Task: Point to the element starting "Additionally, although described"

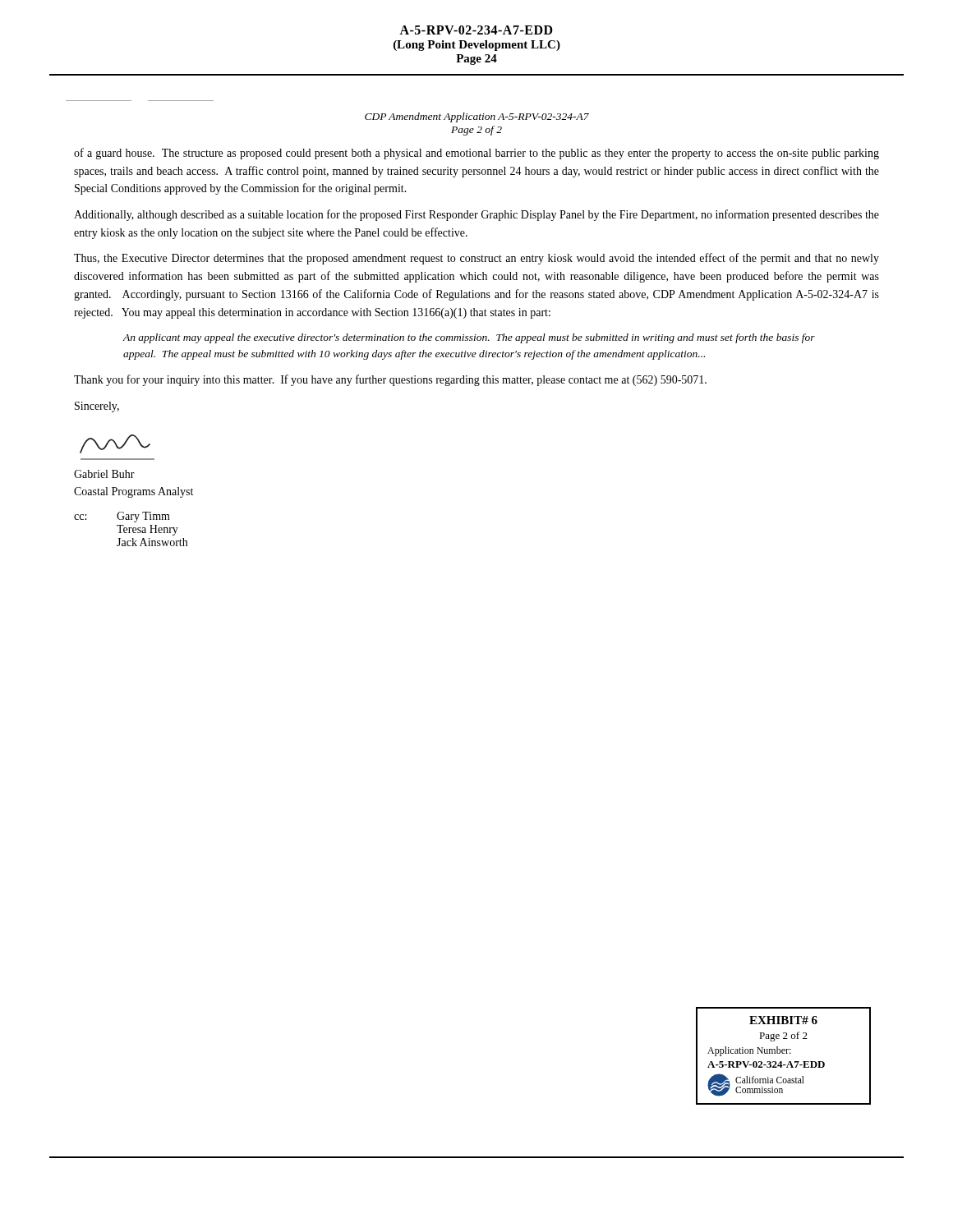Action: click(x=476, y=224)
